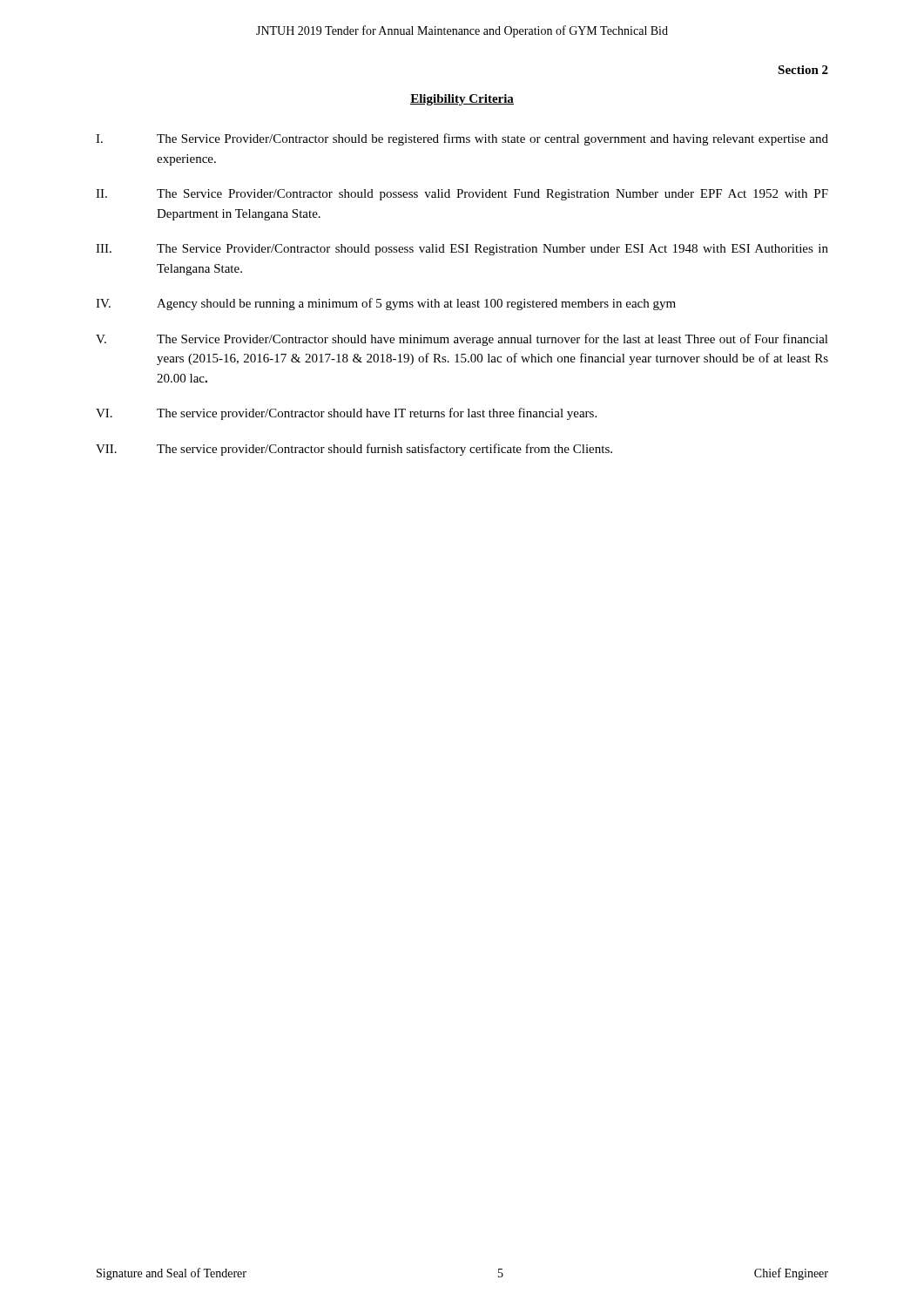This screenshot has height=1307, width=924.
Task: Navigate to the text block starting "II. The Service Provider/Contractor"
Action: (x=462, y=203)
